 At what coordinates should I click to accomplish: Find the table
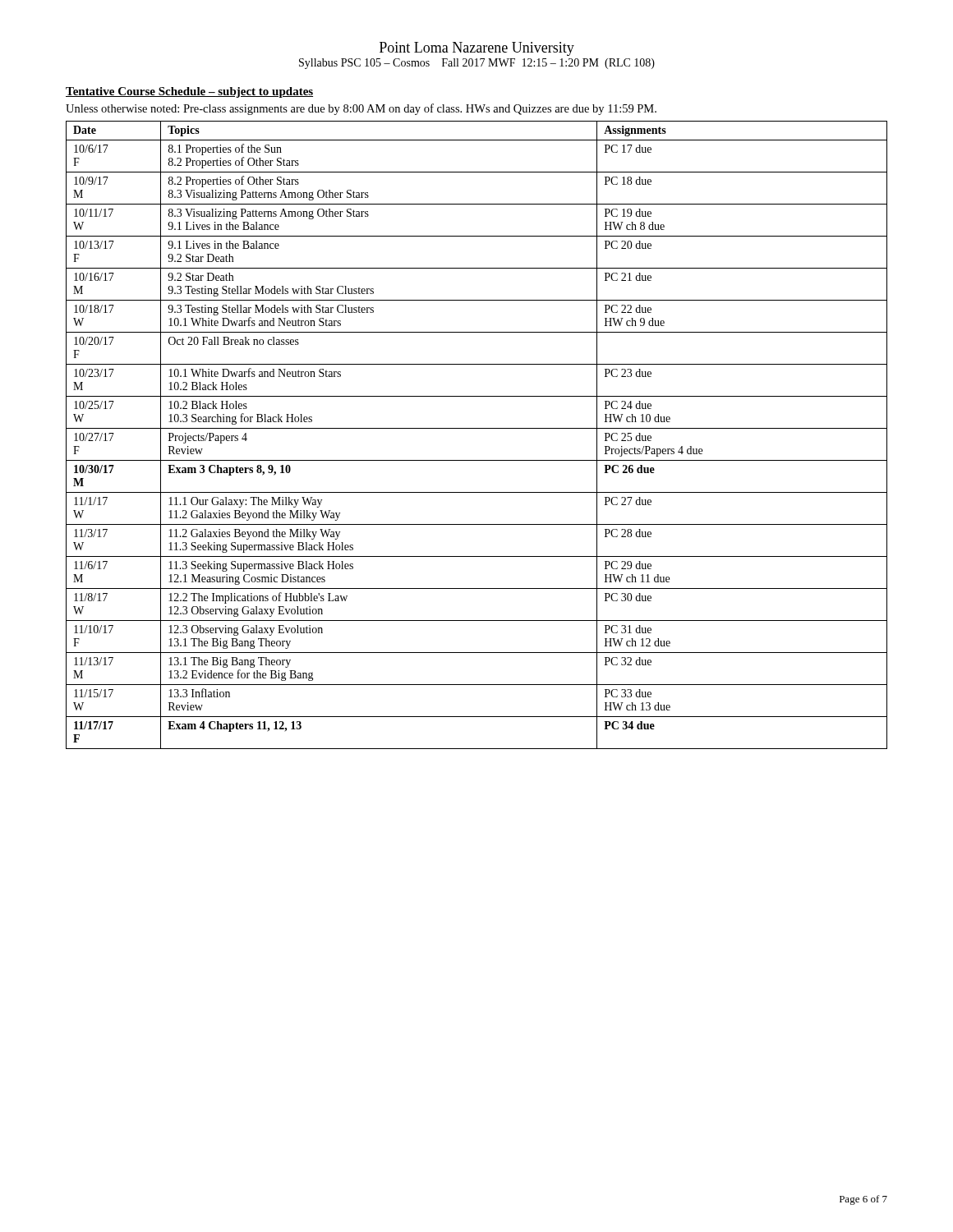476,435
